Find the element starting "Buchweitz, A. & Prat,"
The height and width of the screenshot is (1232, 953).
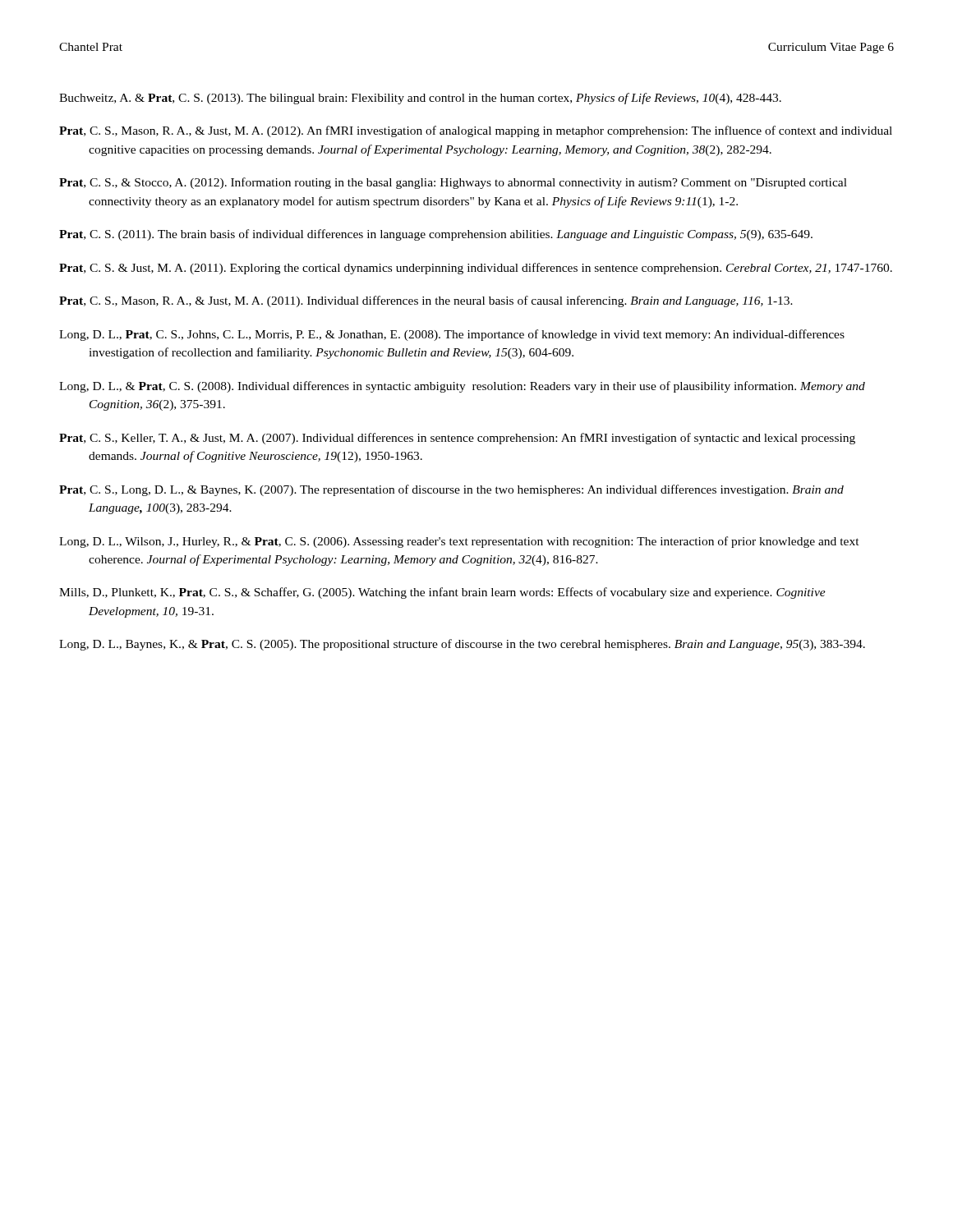[x=421, y=97]
